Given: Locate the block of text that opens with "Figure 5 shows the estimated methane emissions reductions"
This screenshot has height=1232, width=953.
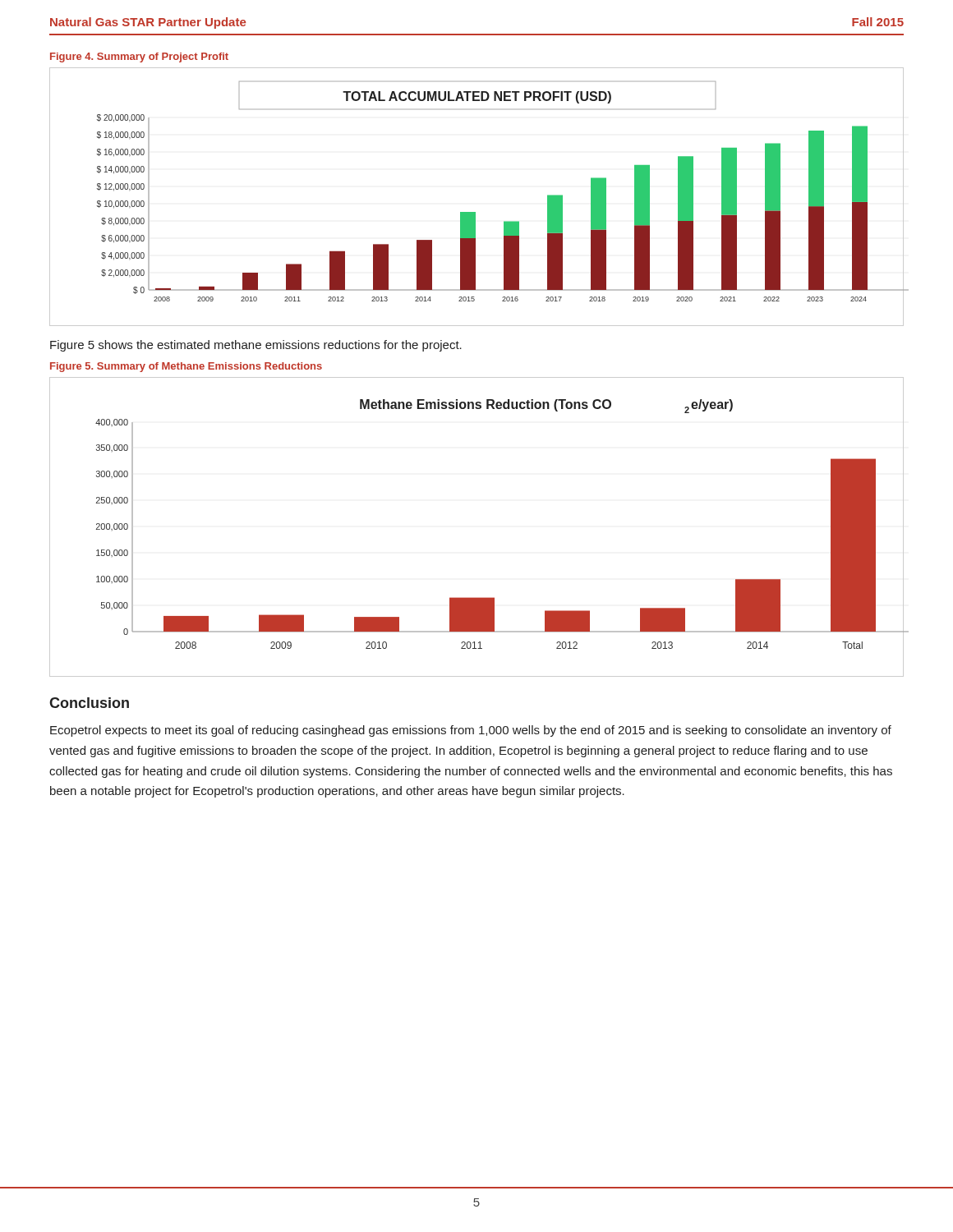Looking at the screenshot, I should click(256, 345).
